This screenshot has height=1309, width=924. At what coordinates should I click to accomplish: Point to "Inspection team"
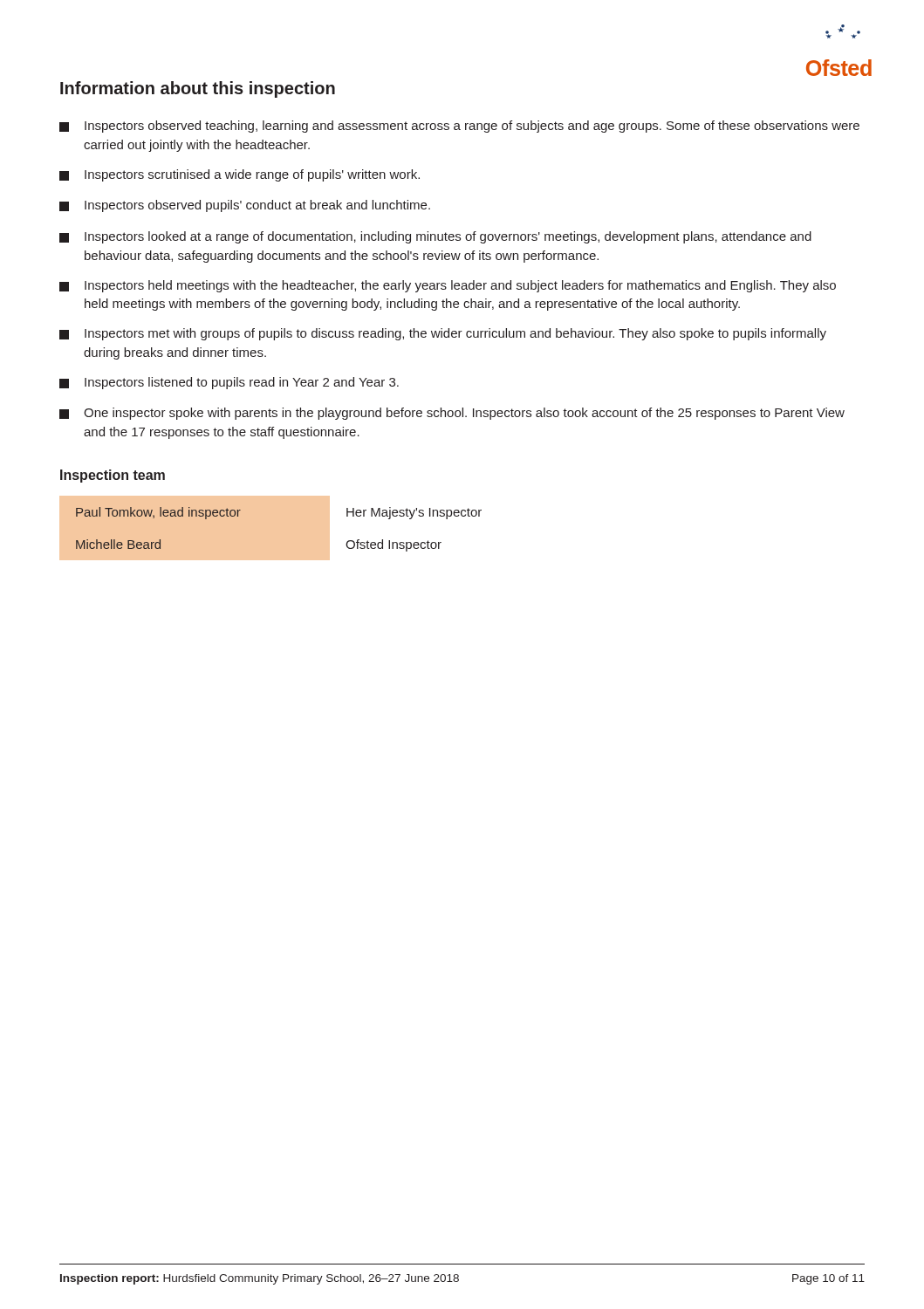[112, 475]
